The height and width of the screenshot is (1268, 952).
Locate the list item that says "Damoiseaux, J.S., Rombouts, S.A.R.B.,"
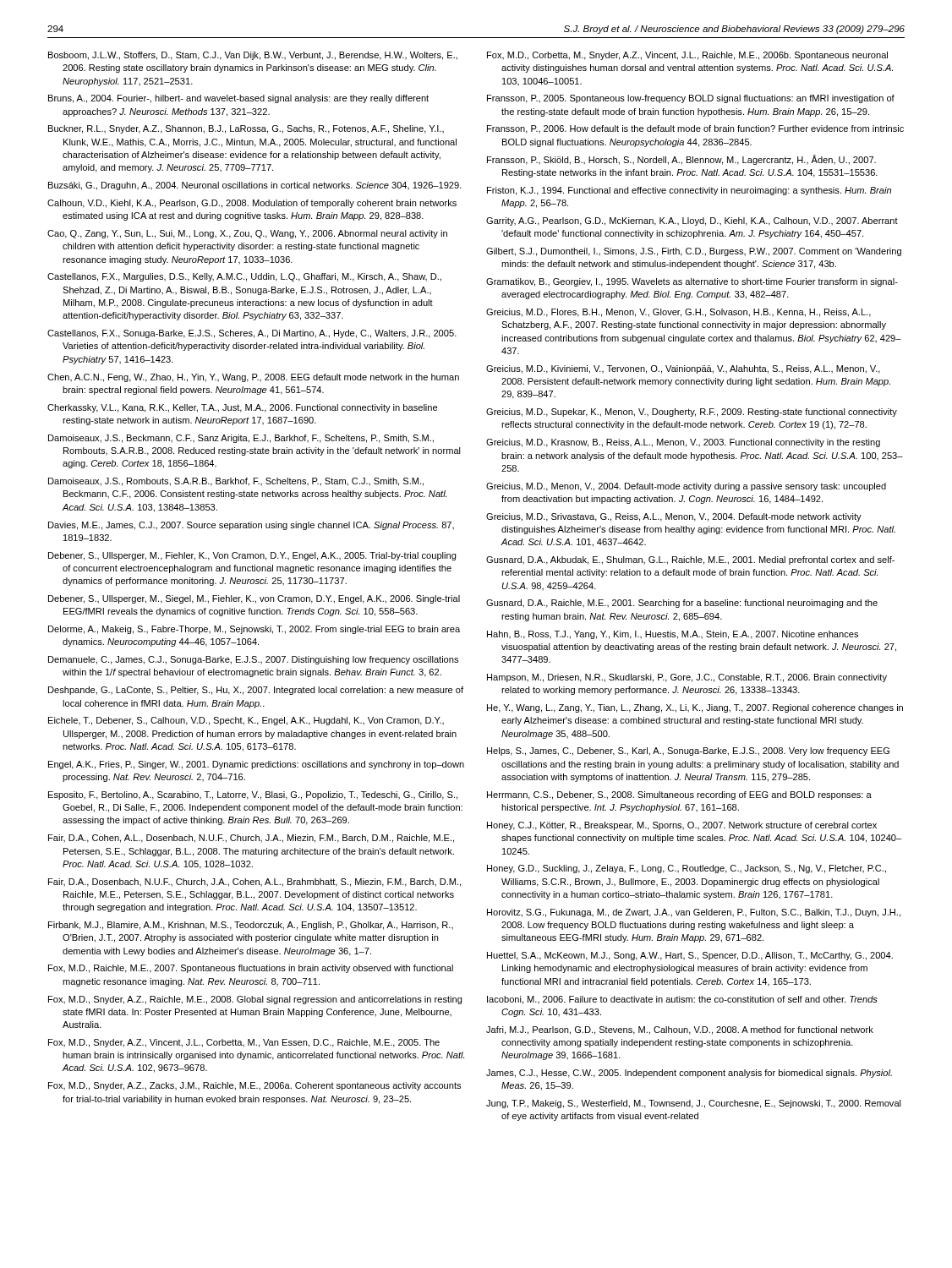pos(248,494)
